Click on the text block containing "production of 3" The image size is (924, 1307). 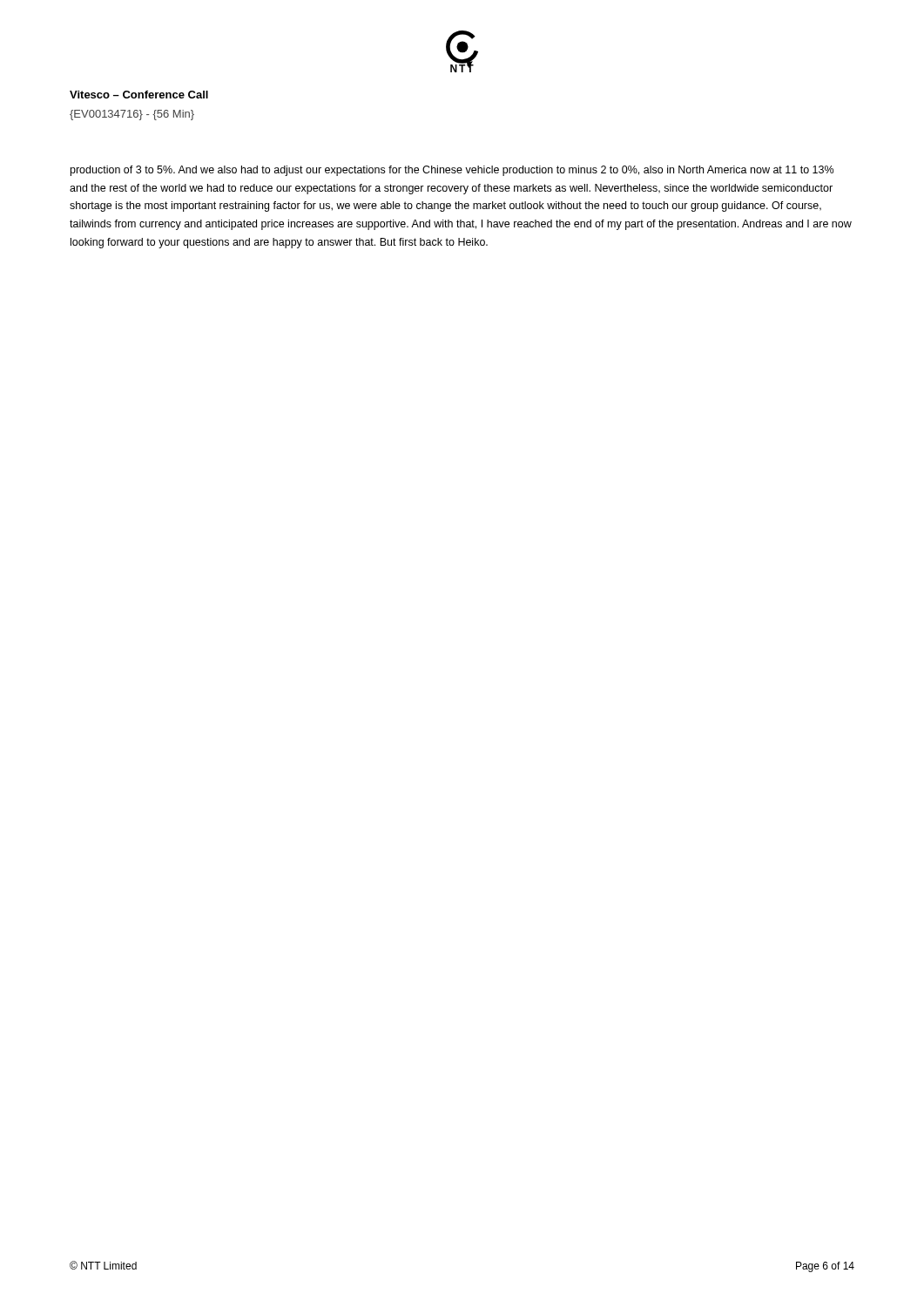click(461, 206)
